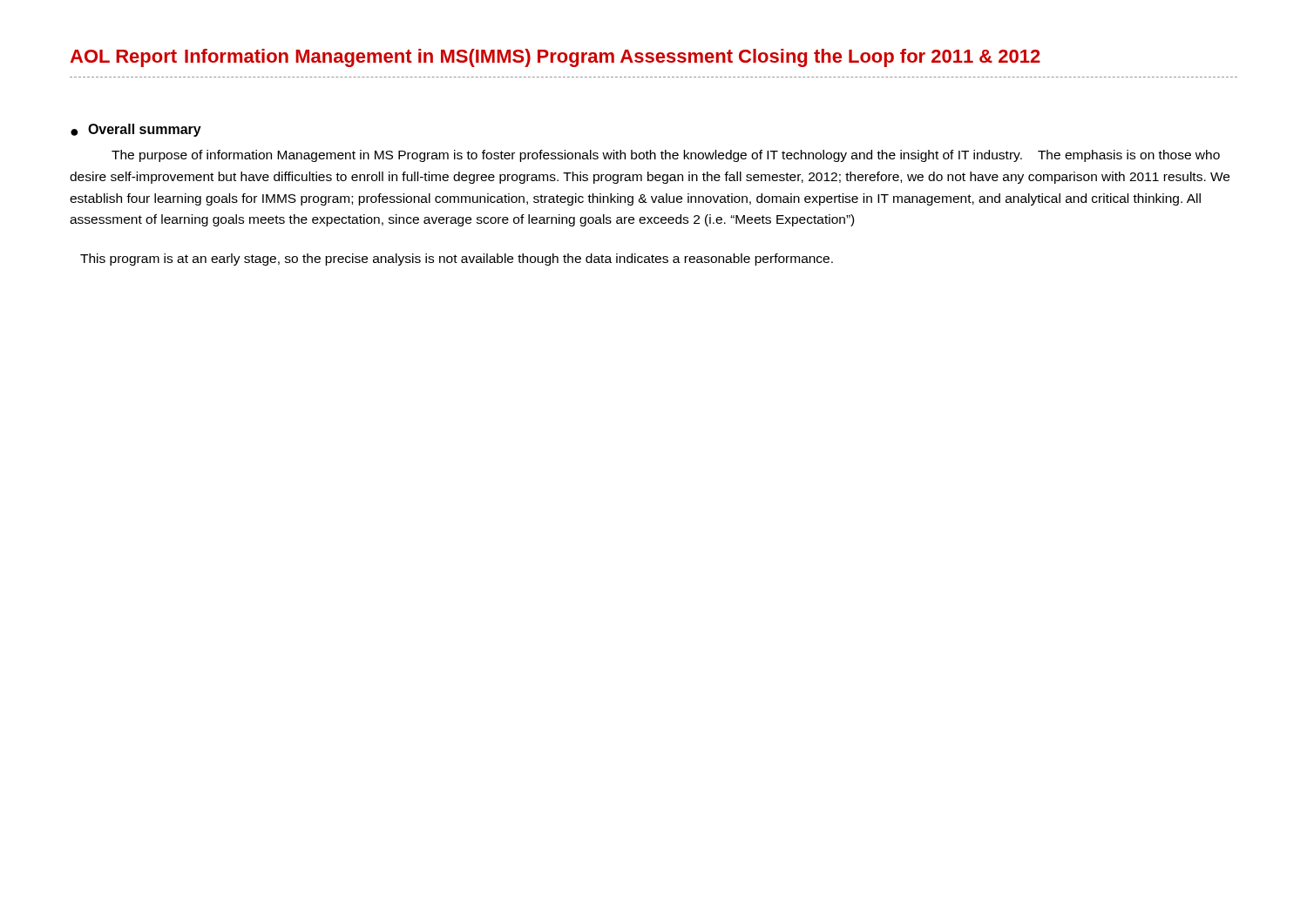The width and height of the screenshot is (1307, 924).
Task: Click on the region starting "AOL Report Information Management in"
Action: (x=654, y=61)
